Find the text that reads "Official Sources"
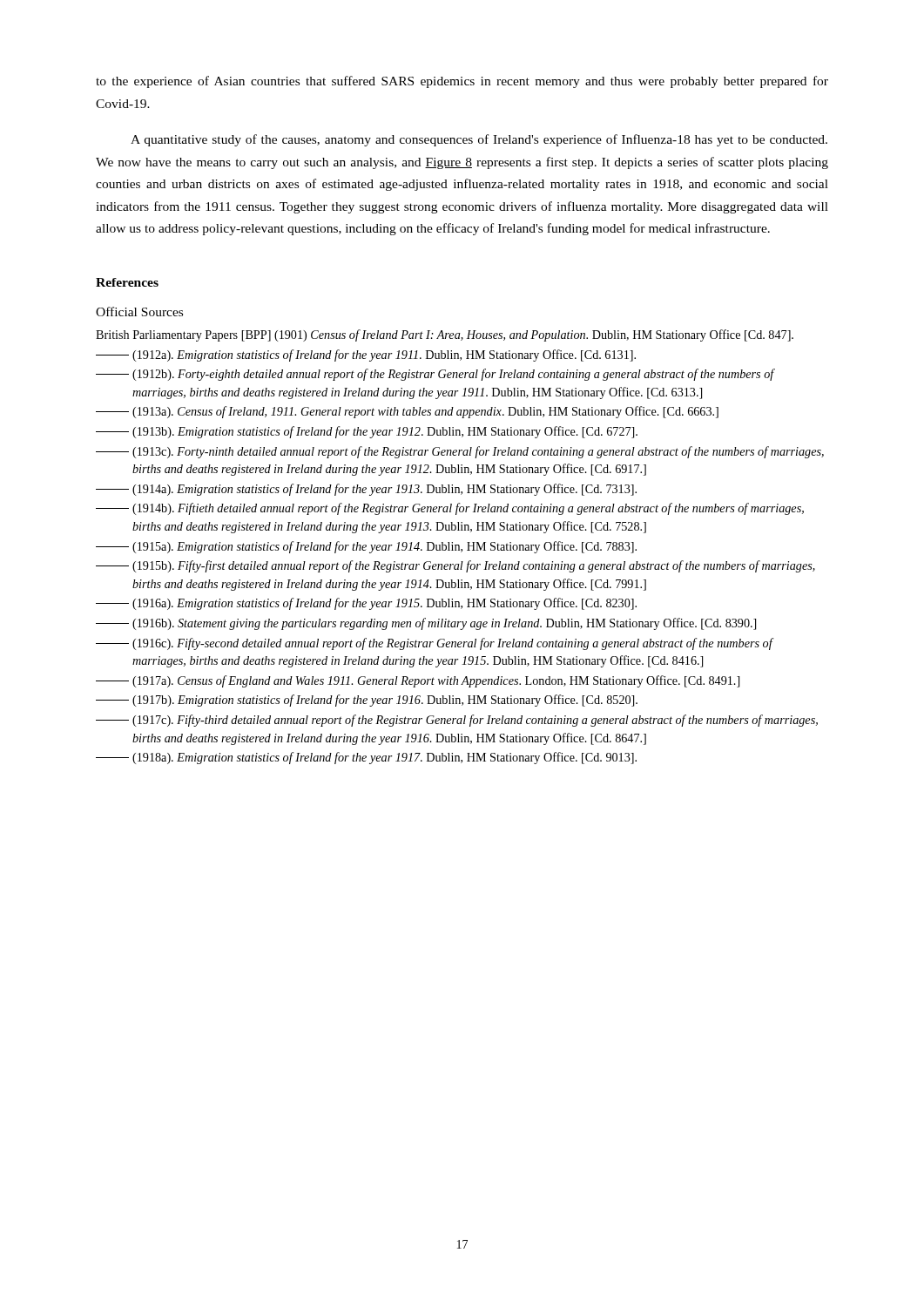924x1307 pixels. [x=140, y=311]
